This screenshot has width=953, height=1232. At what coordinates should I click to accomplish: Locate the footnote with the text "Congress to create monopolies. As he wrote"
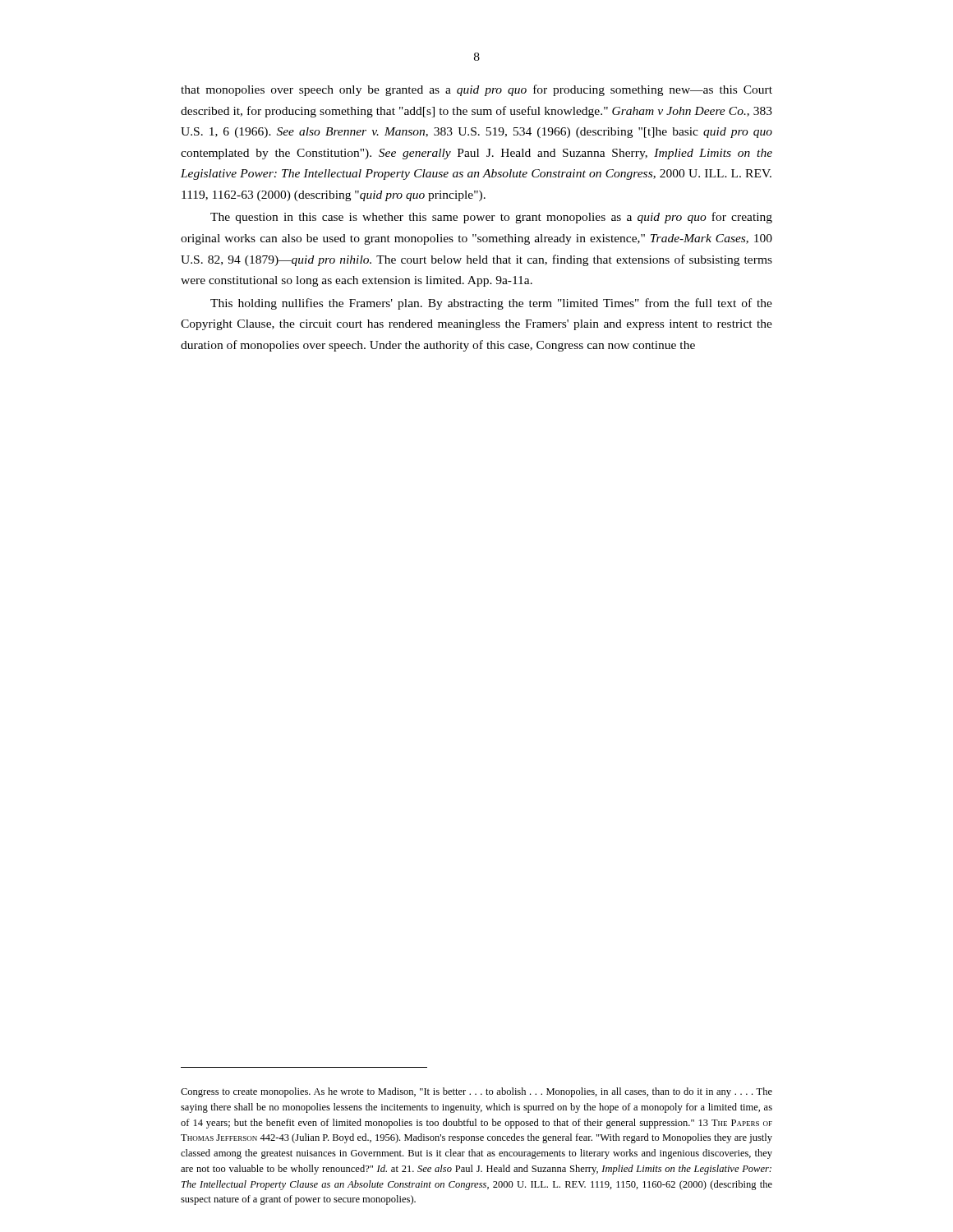(x=476, y=1146)
